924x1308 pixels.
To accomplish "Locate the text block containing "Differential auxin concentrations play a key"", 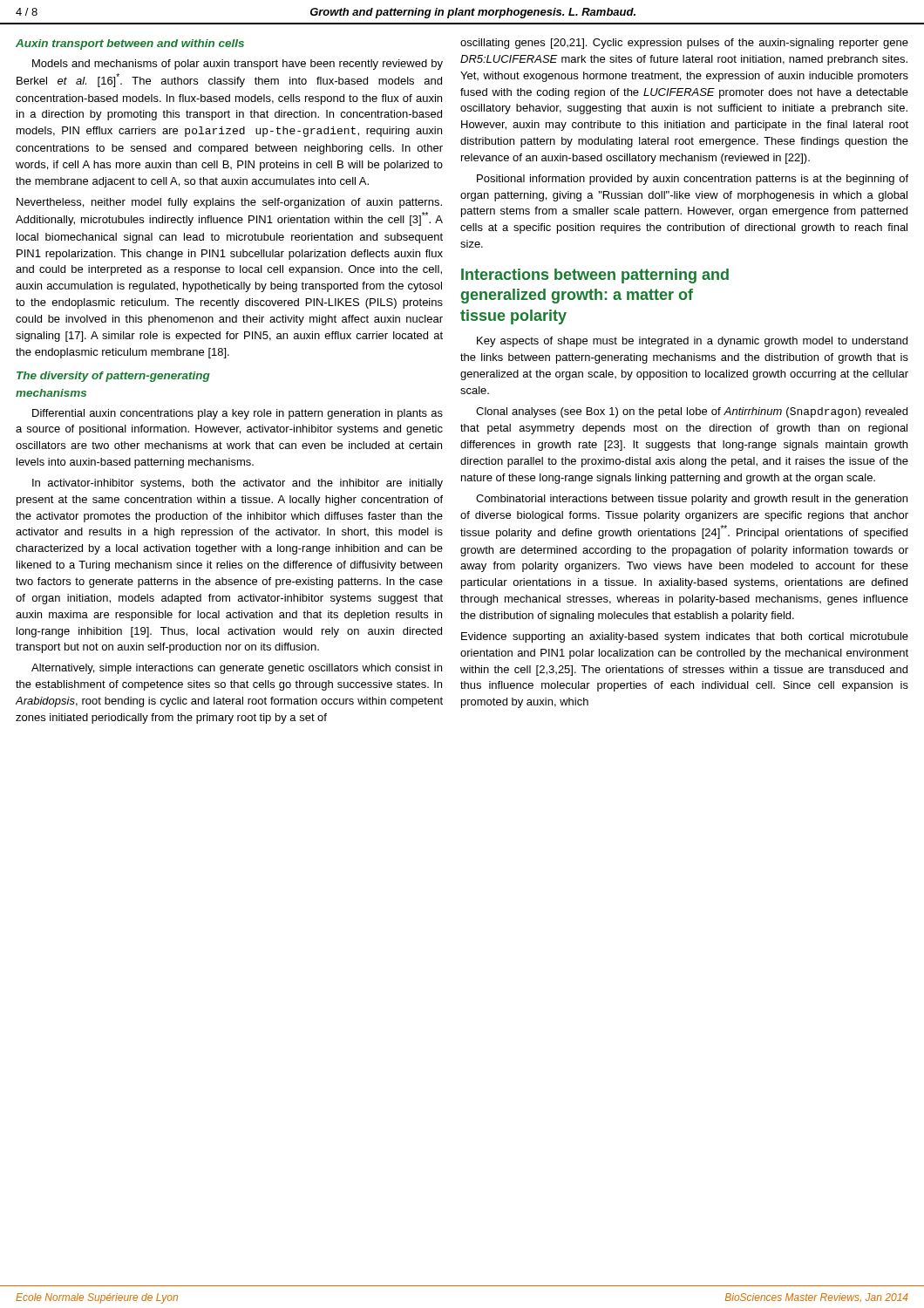I will pos(229,438).
